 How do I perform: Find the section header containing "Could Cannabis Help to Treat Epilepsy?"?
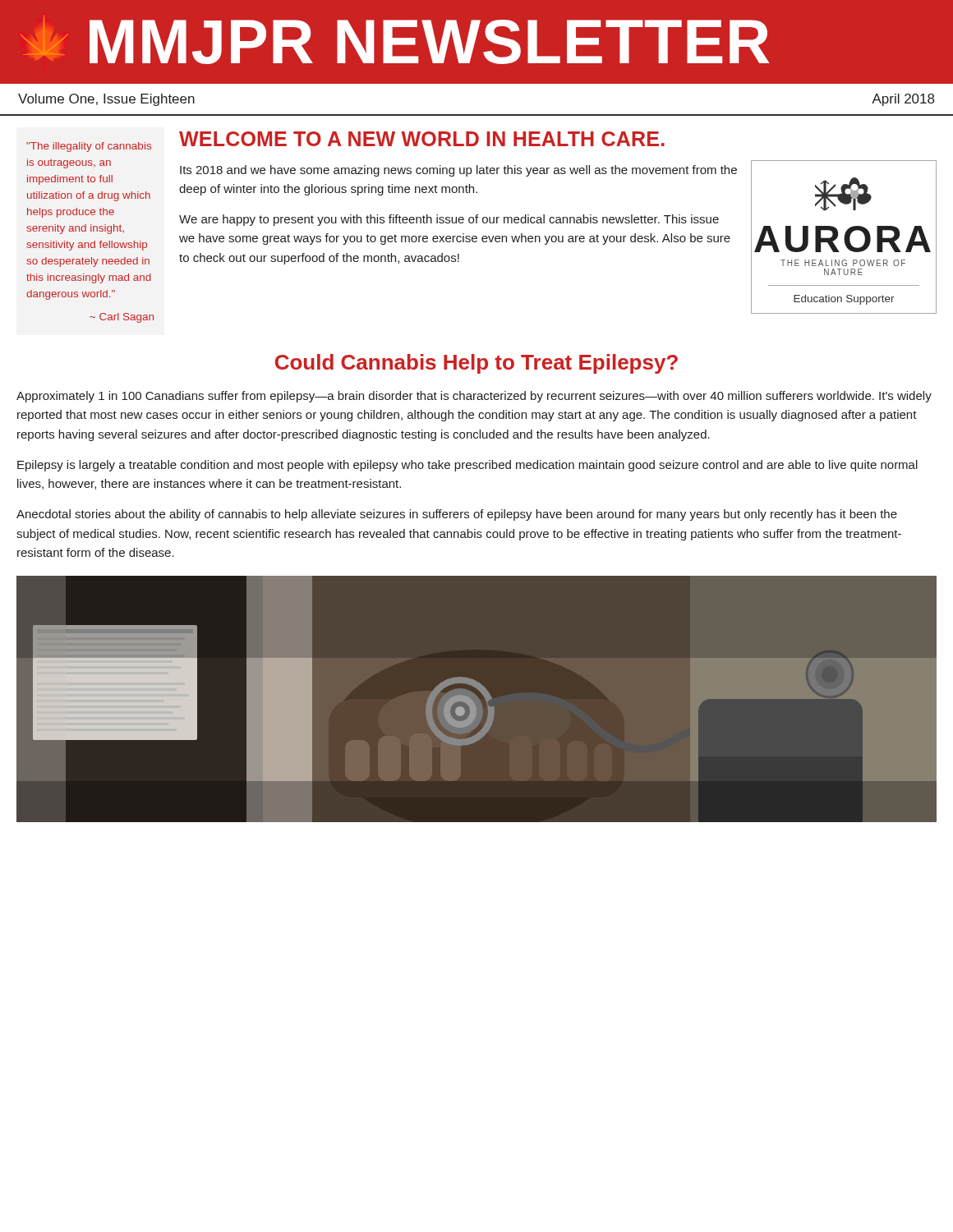(476, 362)
